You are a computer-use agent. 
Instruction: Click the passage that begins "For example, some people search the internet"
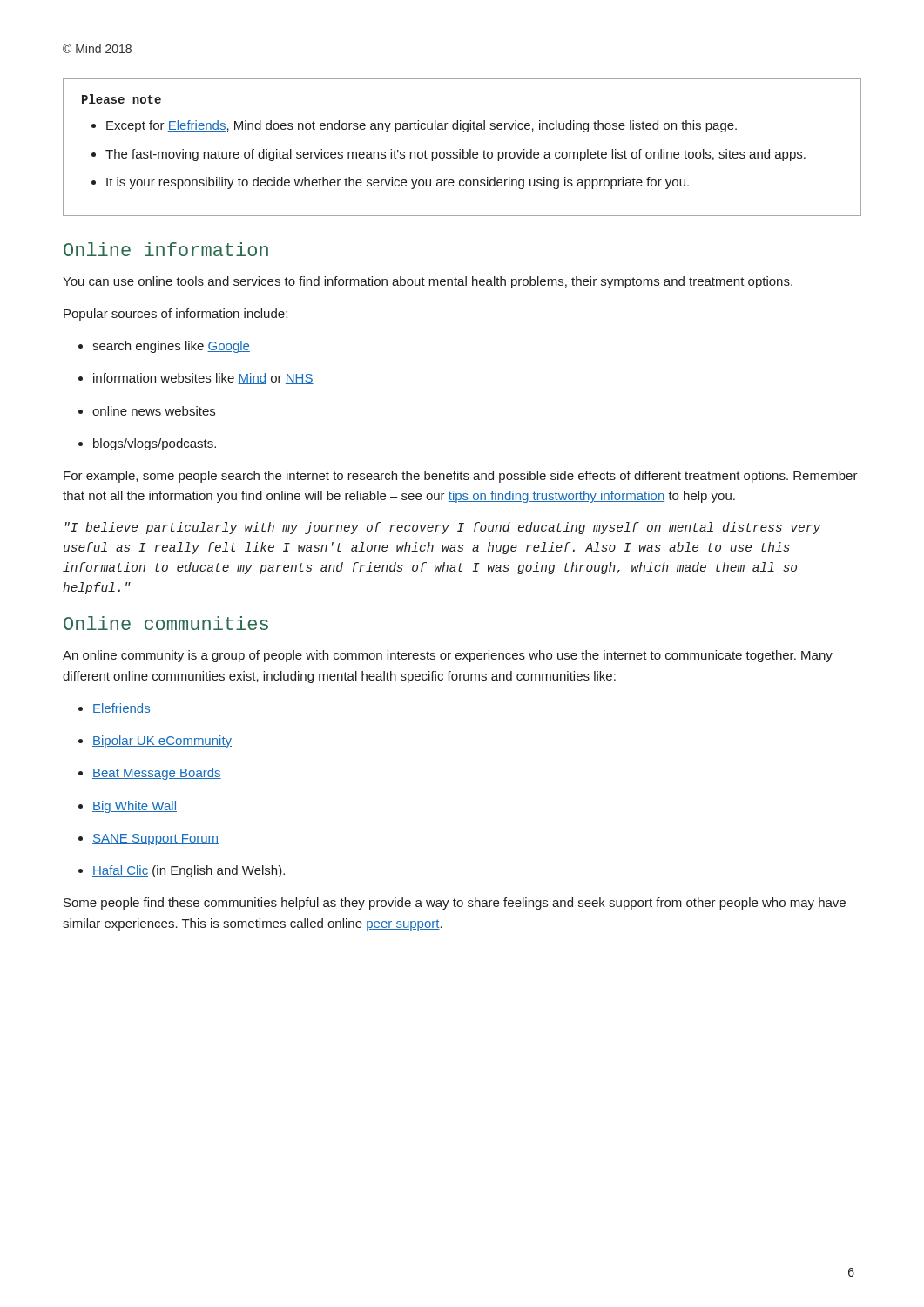pos(462,486)
